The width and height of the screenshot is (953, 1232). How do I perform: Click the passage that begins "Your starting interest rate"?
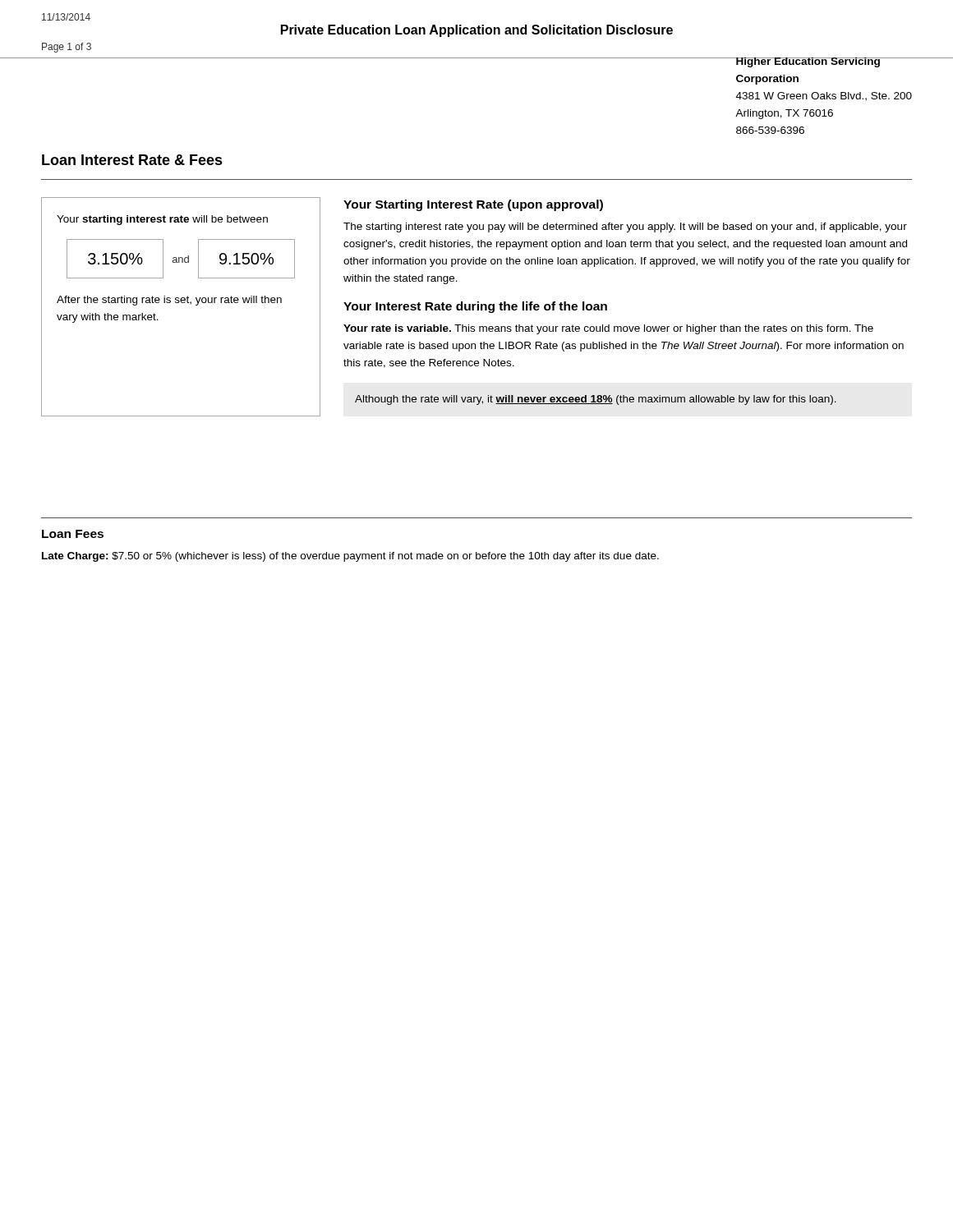tap(181, 269)
